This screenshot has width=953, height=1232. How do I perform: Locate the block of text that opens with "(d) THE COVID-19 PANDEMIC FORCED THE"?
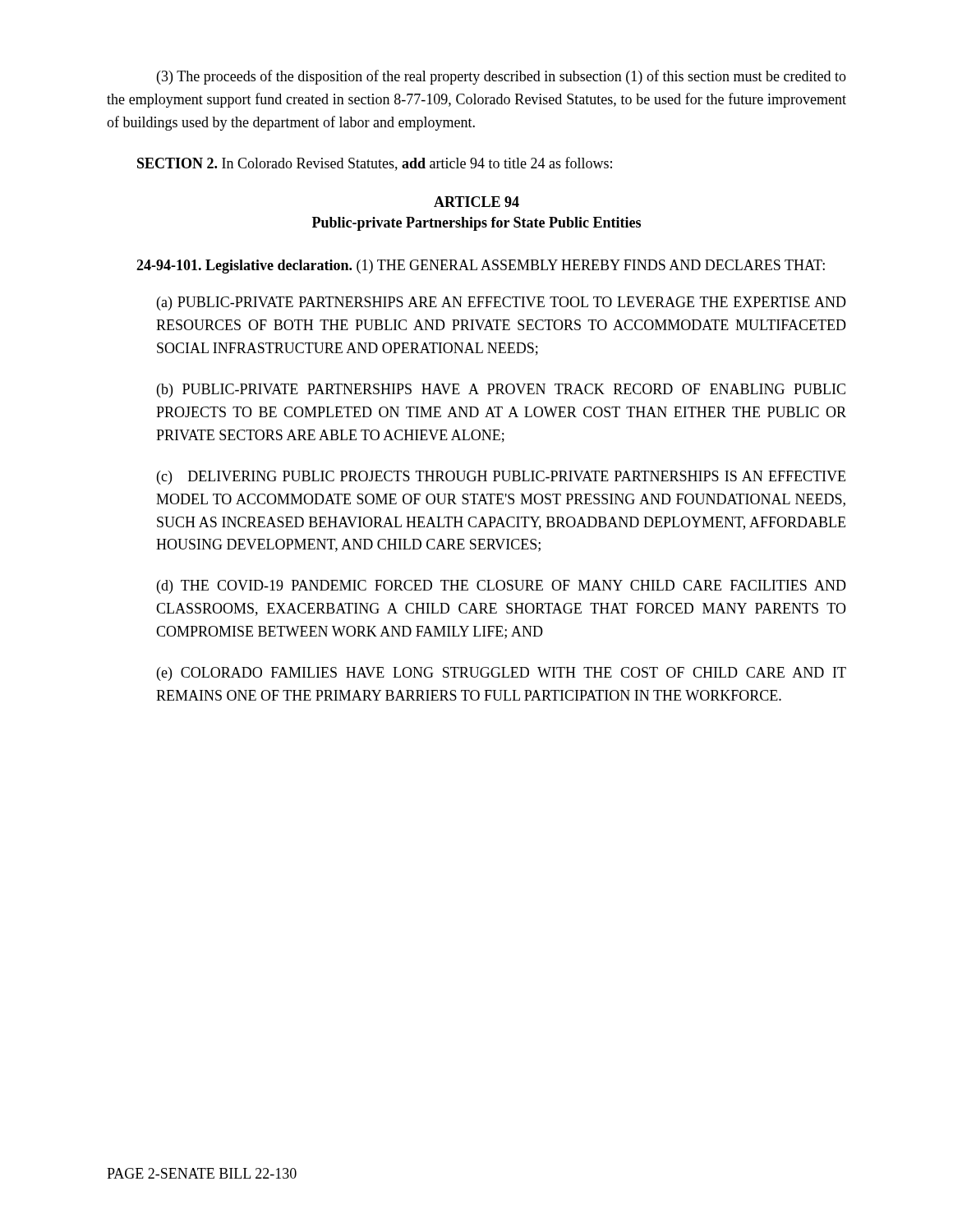point(501,609)
